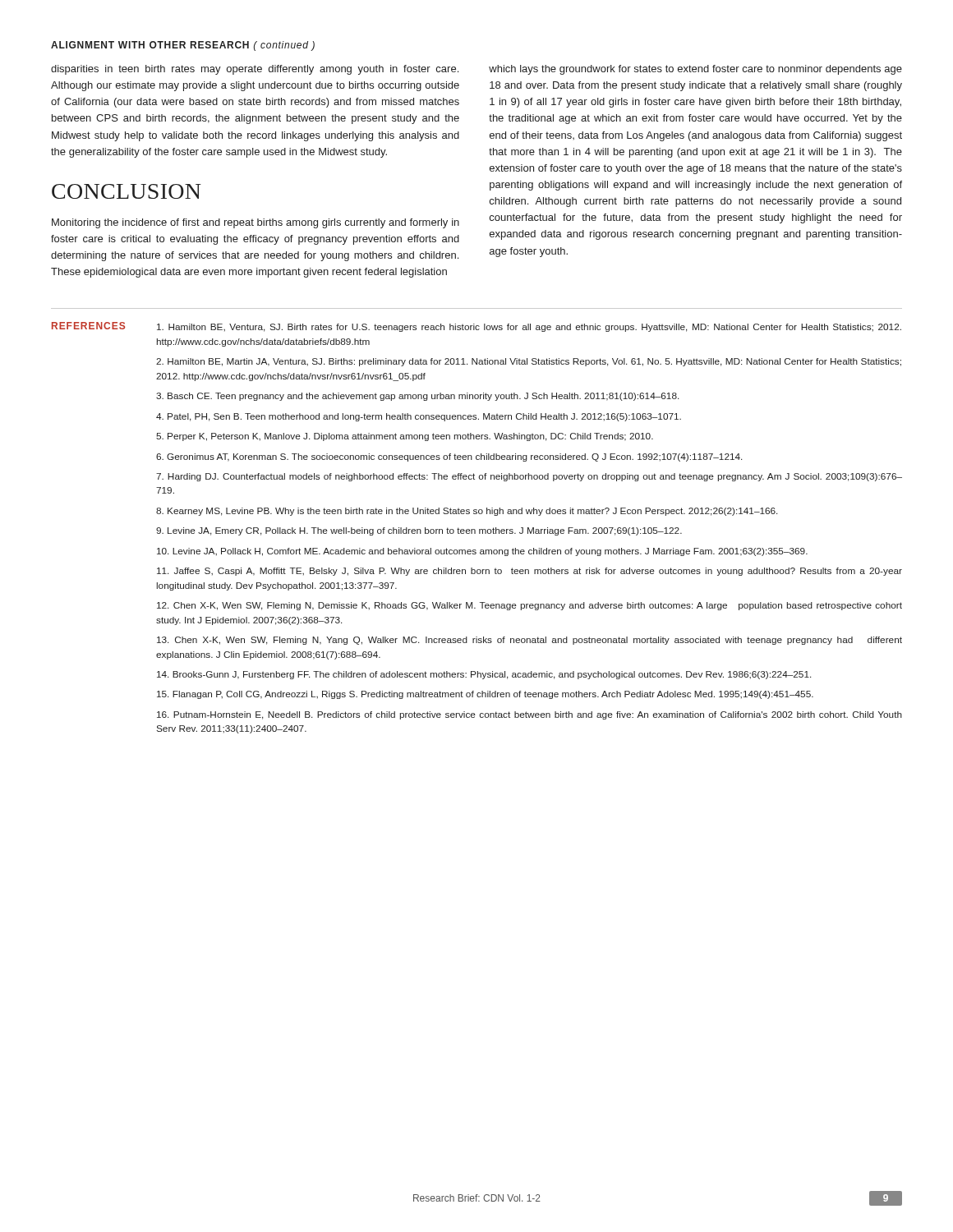Select the block starting "4. Patel, PH, Sen B. Teen"

point(419,416)
